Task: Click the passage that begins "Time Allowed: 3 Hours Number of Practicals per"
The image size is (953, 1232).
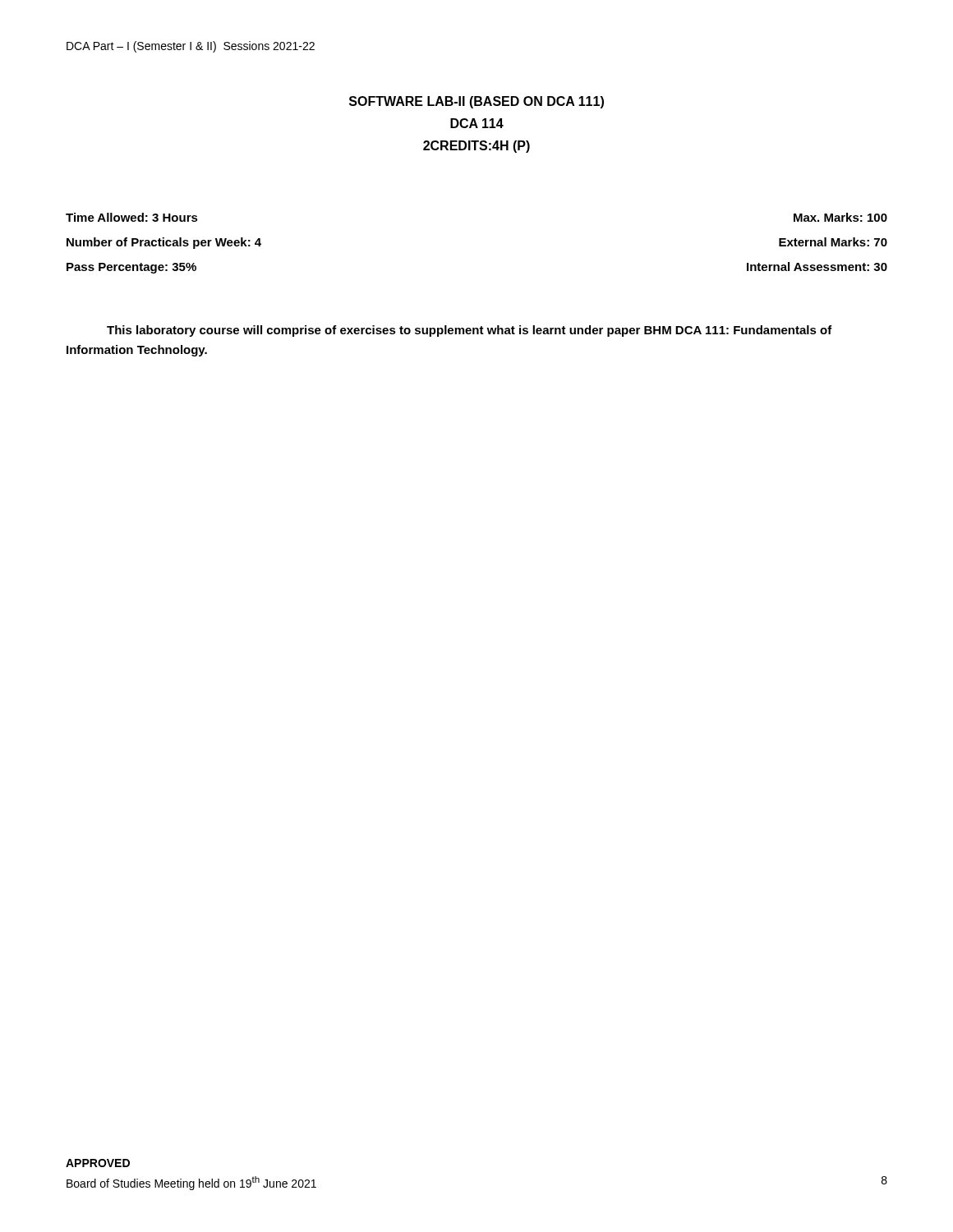Action: (x=164, y=242)
